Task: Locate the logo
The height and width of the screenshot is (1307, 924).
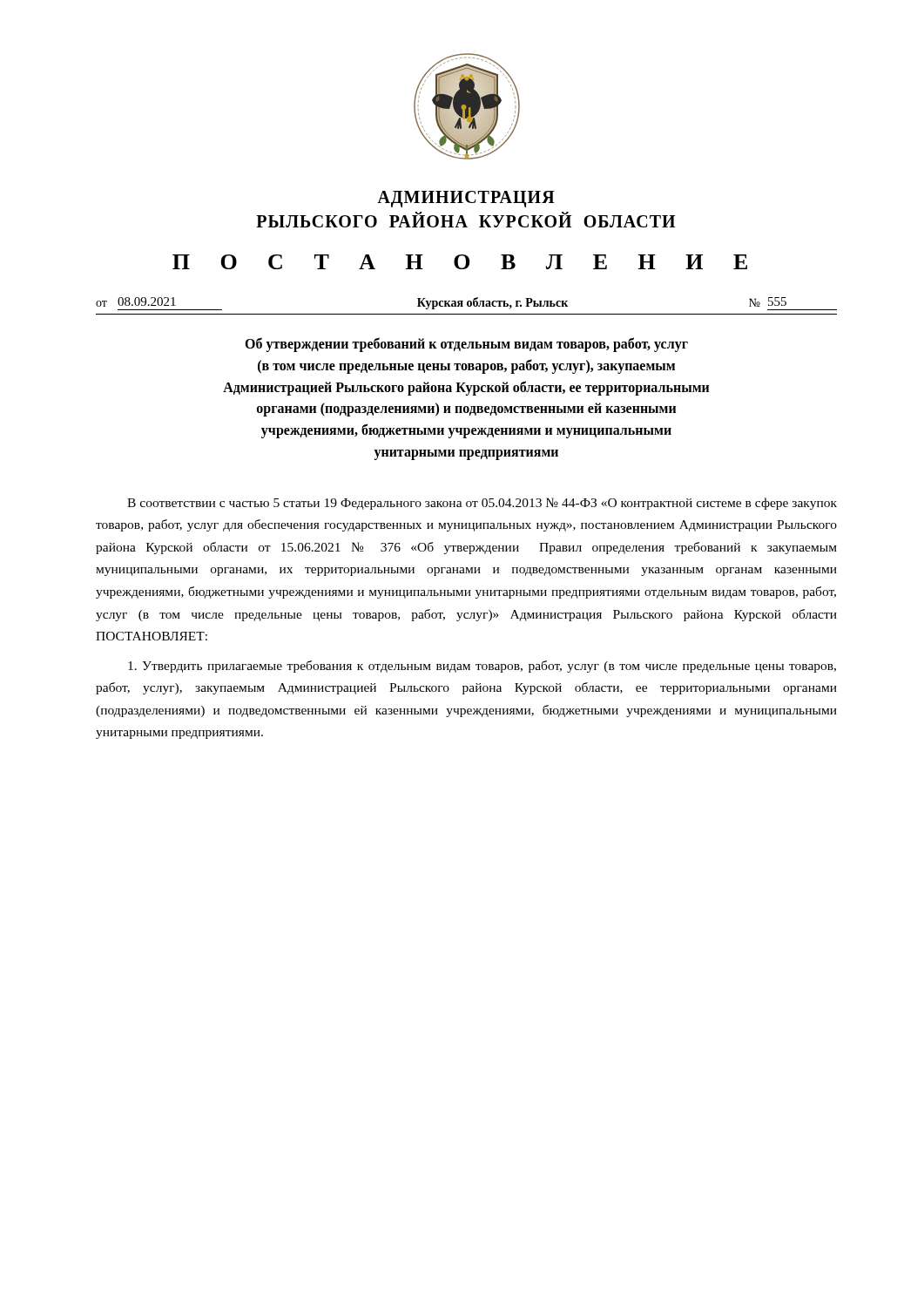Action: [x=466, y=111]
